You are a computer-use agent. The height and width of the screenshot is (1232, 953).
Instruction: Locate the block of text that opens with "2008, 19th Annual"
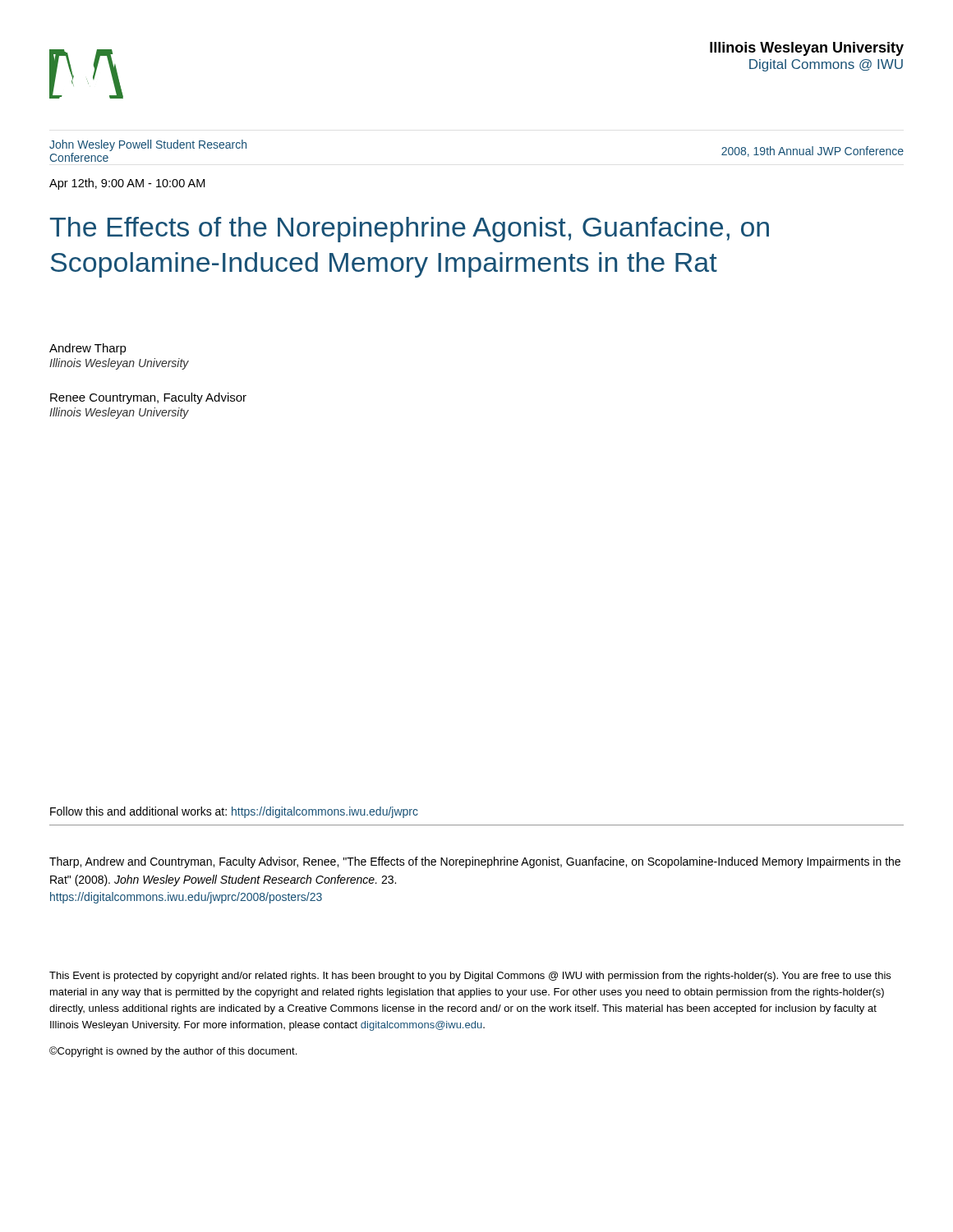click(x=812, y=151)
